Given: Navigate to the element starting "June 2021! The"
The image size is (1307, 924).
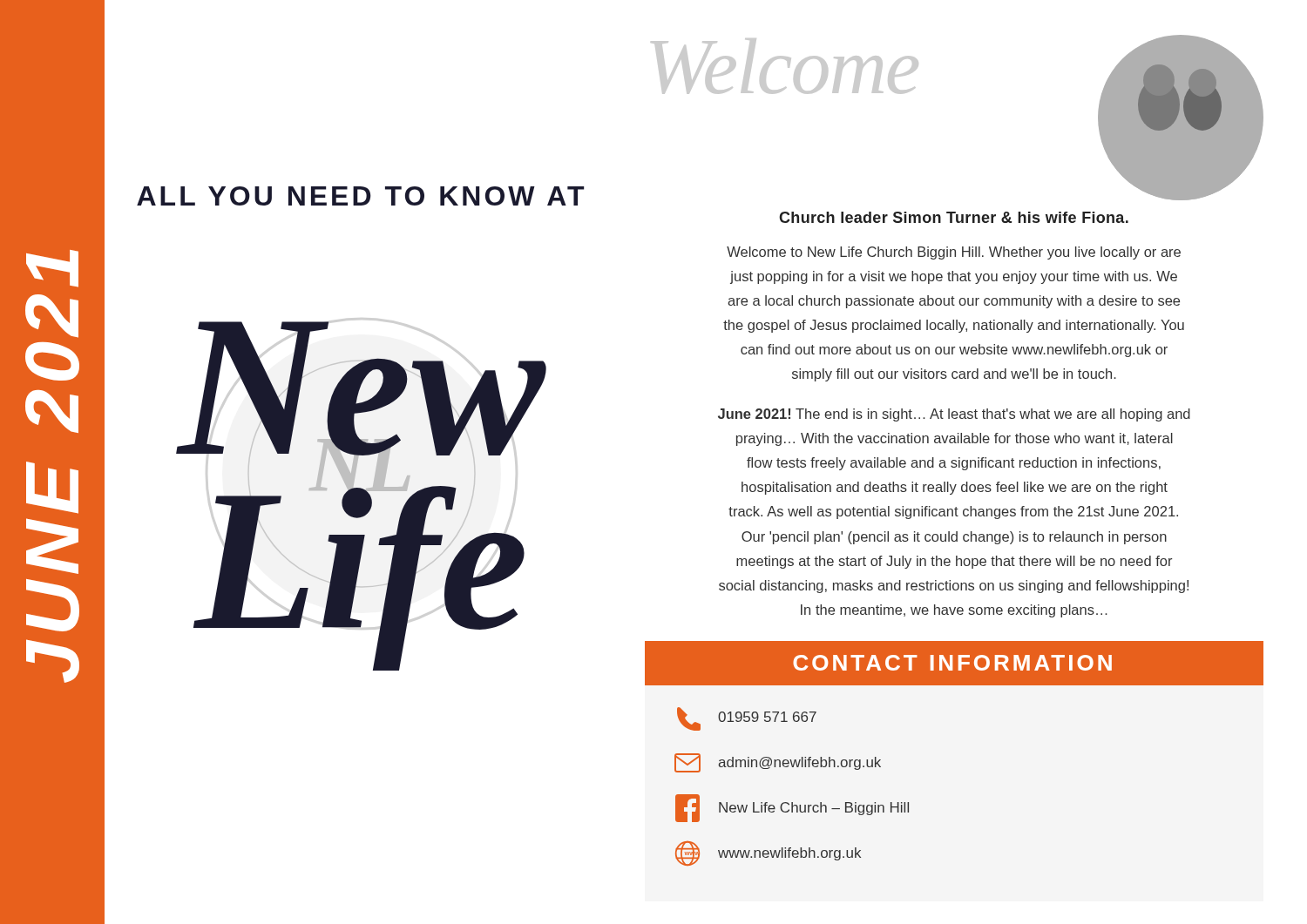Looking at the screenshot, I should pyautogui.click(x=954, y=512).
